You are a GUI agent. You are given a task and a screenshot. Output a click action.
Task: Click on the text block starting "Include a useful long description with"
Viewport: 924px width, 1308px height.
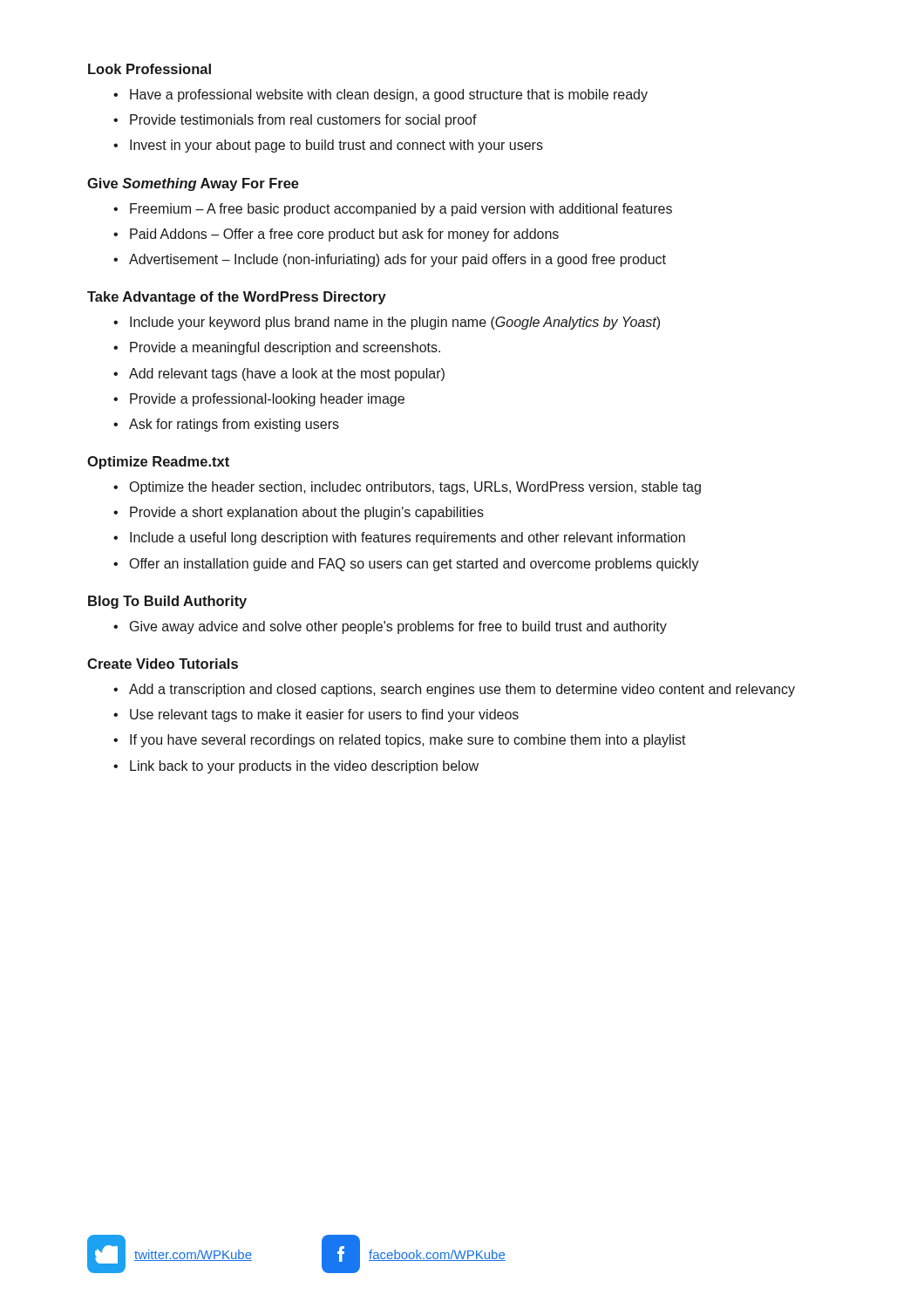[x=407, y=538]
